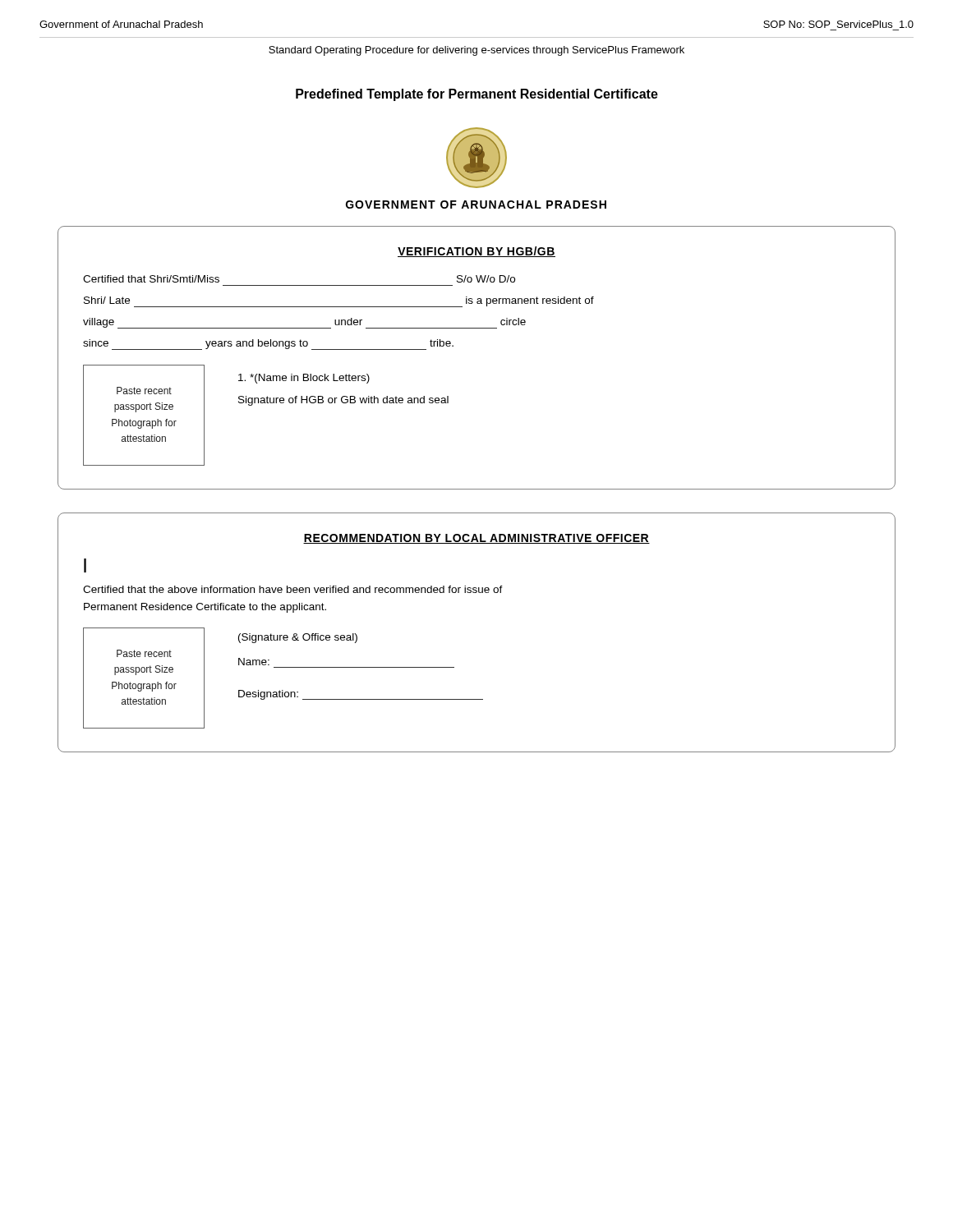Select the text block with the text "Standard Operating Procedure for delivering e-services"
The height and width of the screenshot is (1232, 953).
(476, 50)
